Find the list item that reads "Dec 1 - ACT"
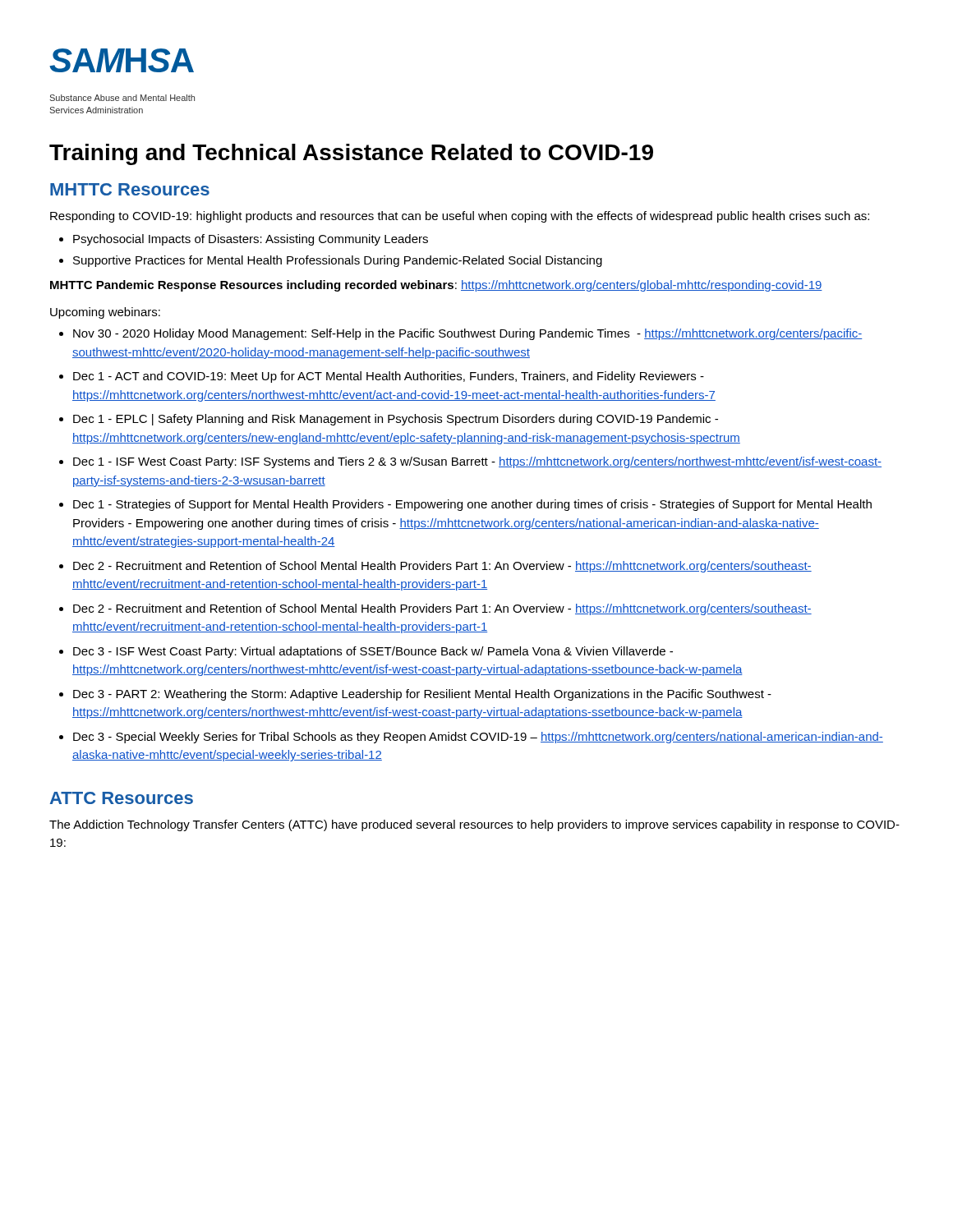Viewport: 953px width, 1232px height. pos(394,385)
